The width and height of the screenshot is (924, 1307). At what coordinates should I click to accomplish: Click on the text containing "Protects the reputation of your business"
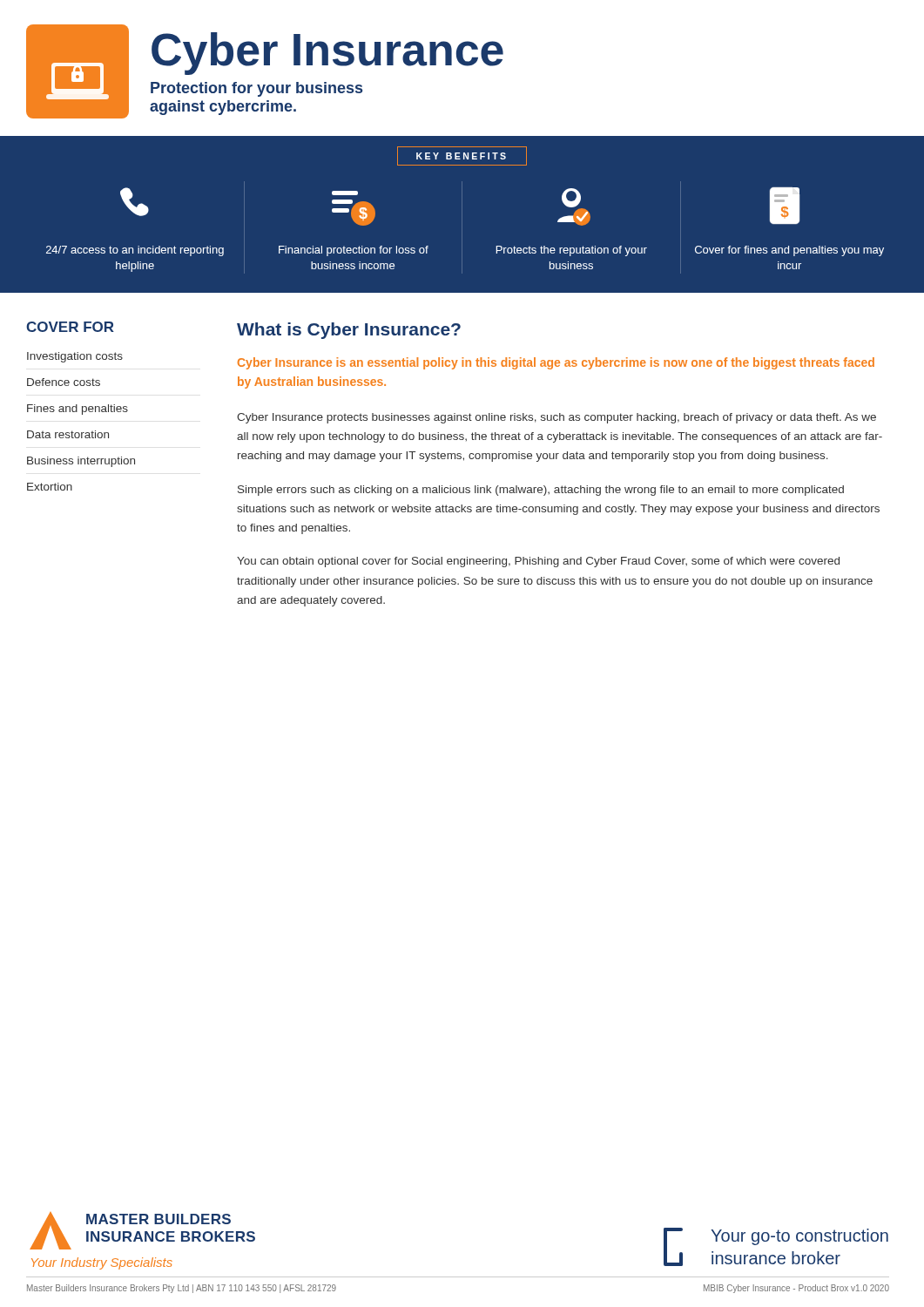pos(571,228)
